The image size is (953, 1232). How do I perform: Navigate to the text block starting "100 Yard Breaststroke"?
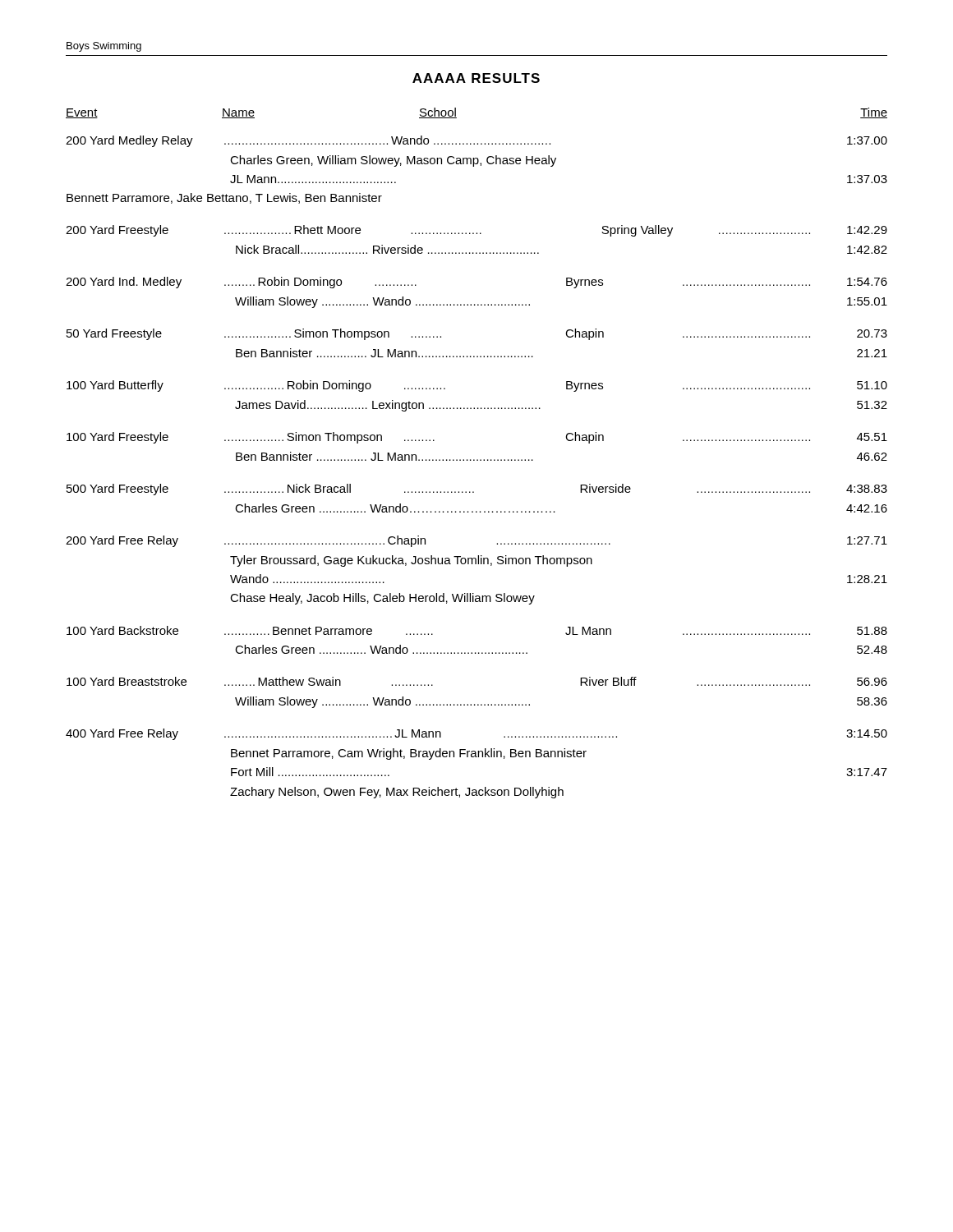click(122, 681)
